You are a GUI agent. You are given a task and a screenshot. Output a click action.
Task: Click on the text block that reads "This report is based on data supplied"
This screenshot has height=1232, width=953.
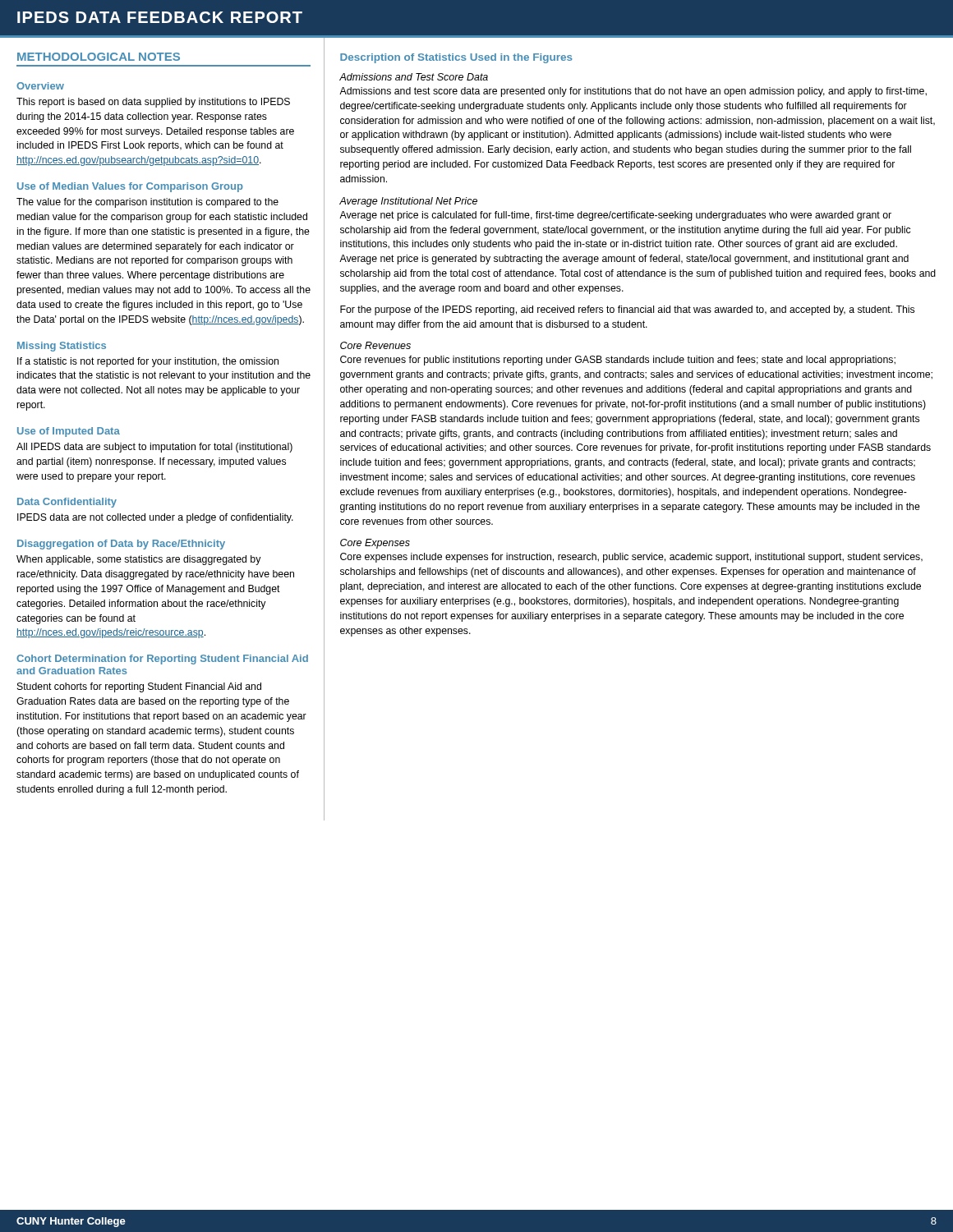[164, 132]
